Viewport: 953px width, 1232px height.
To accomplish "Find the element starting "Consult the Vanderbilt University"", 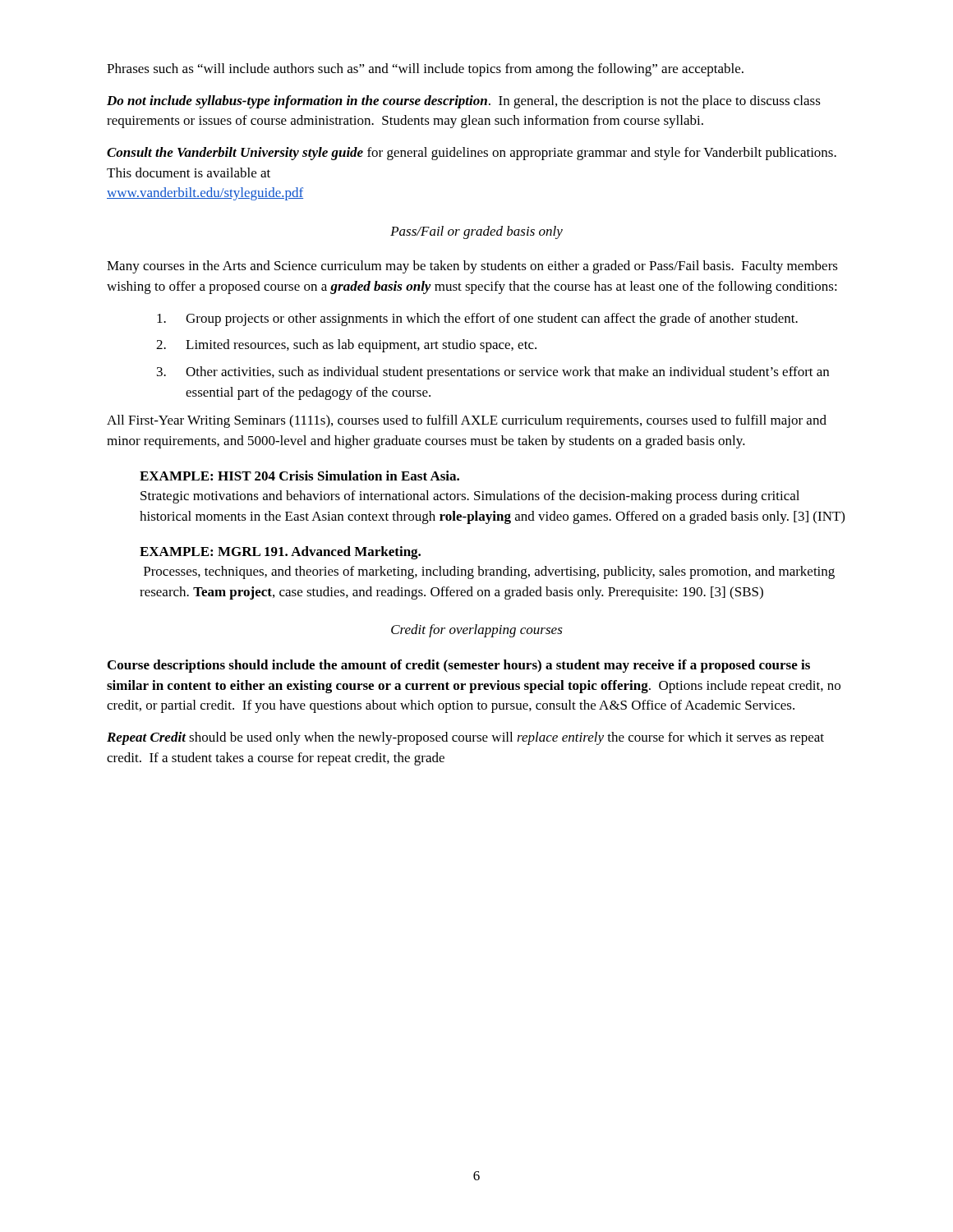I will click(x=472, y=154).
